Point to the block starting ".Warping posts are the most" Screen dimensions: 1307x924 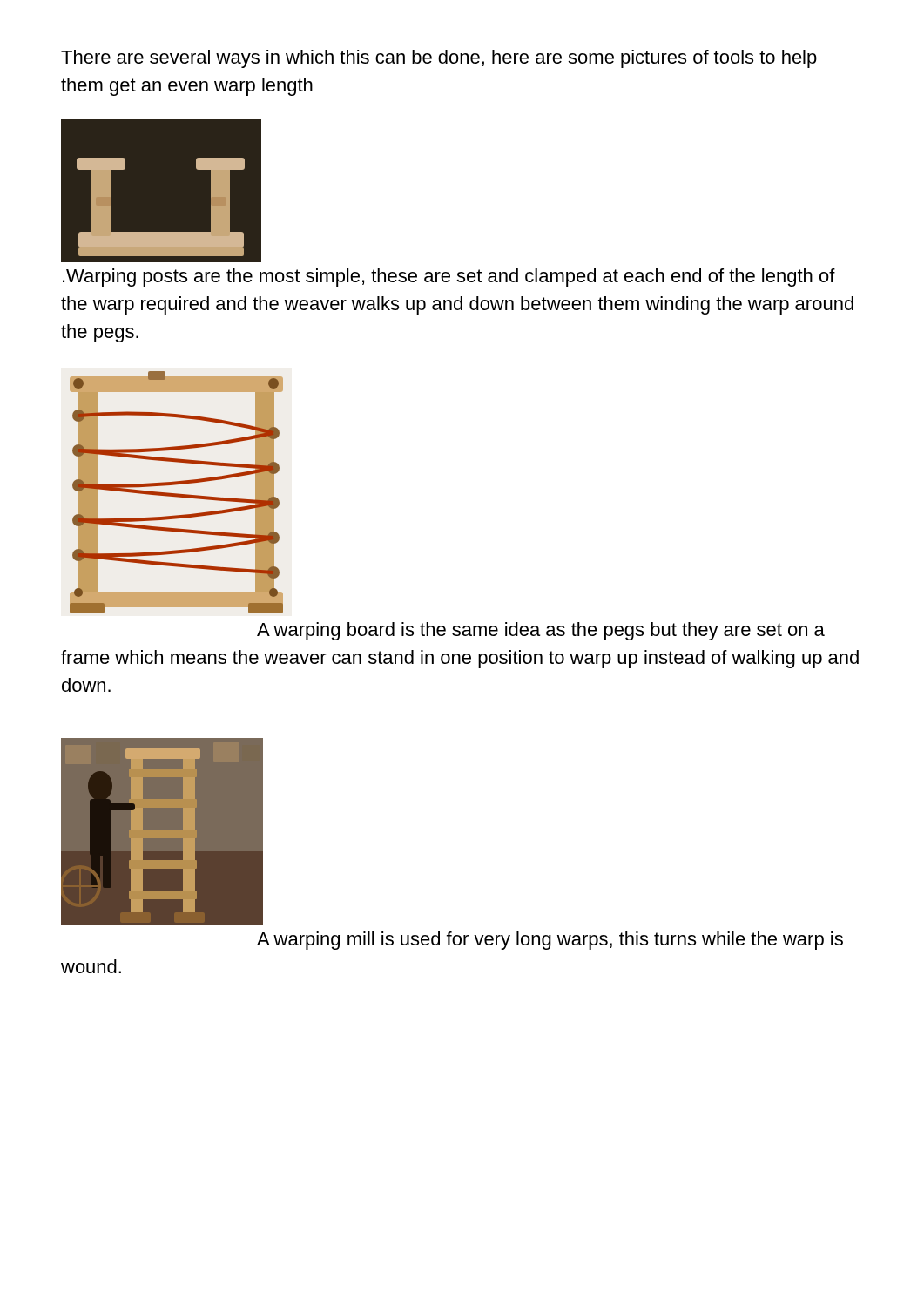pos(458,303)
